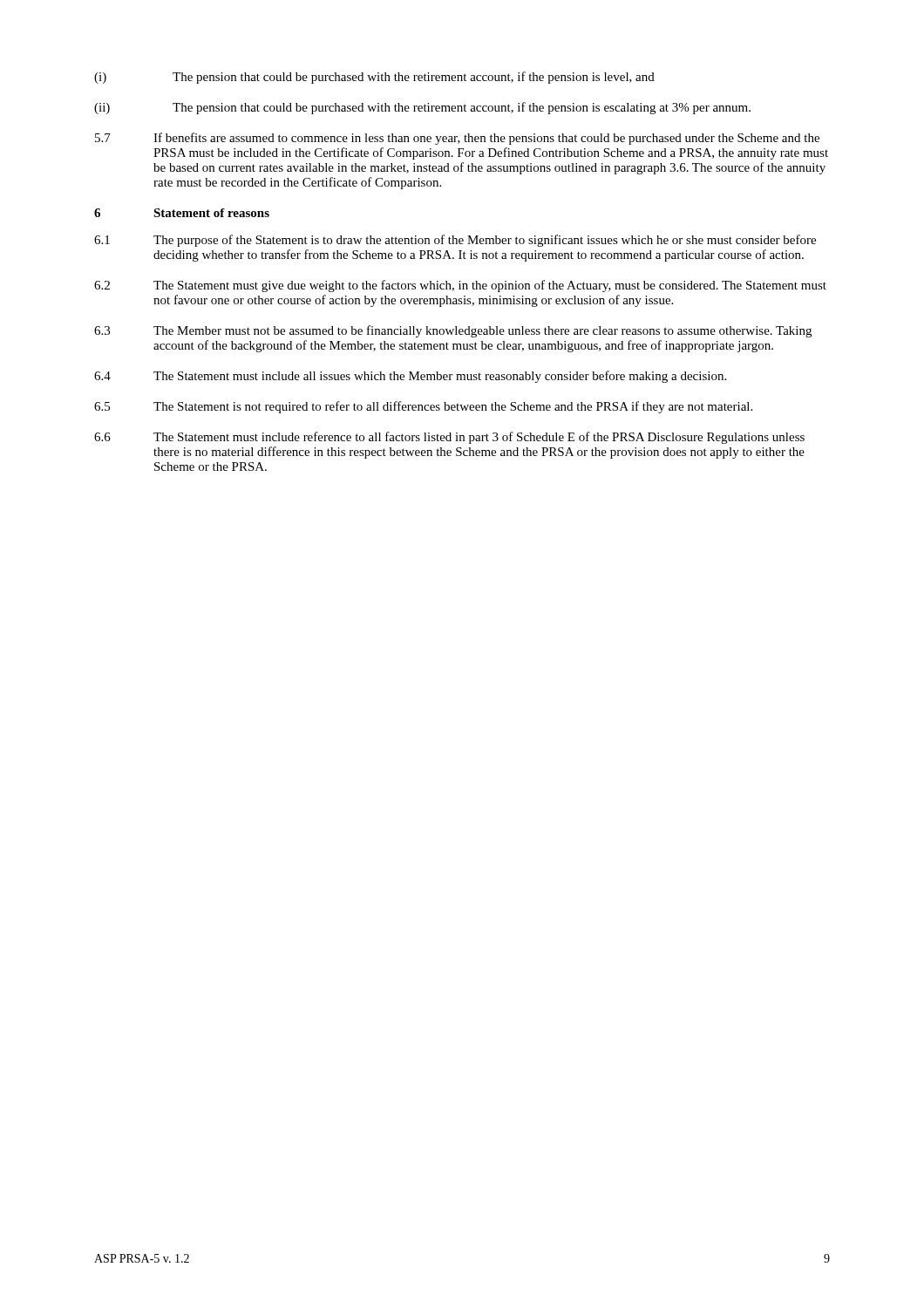Locate the block starting "3 The Member must not be"

[x=462, y=338]
